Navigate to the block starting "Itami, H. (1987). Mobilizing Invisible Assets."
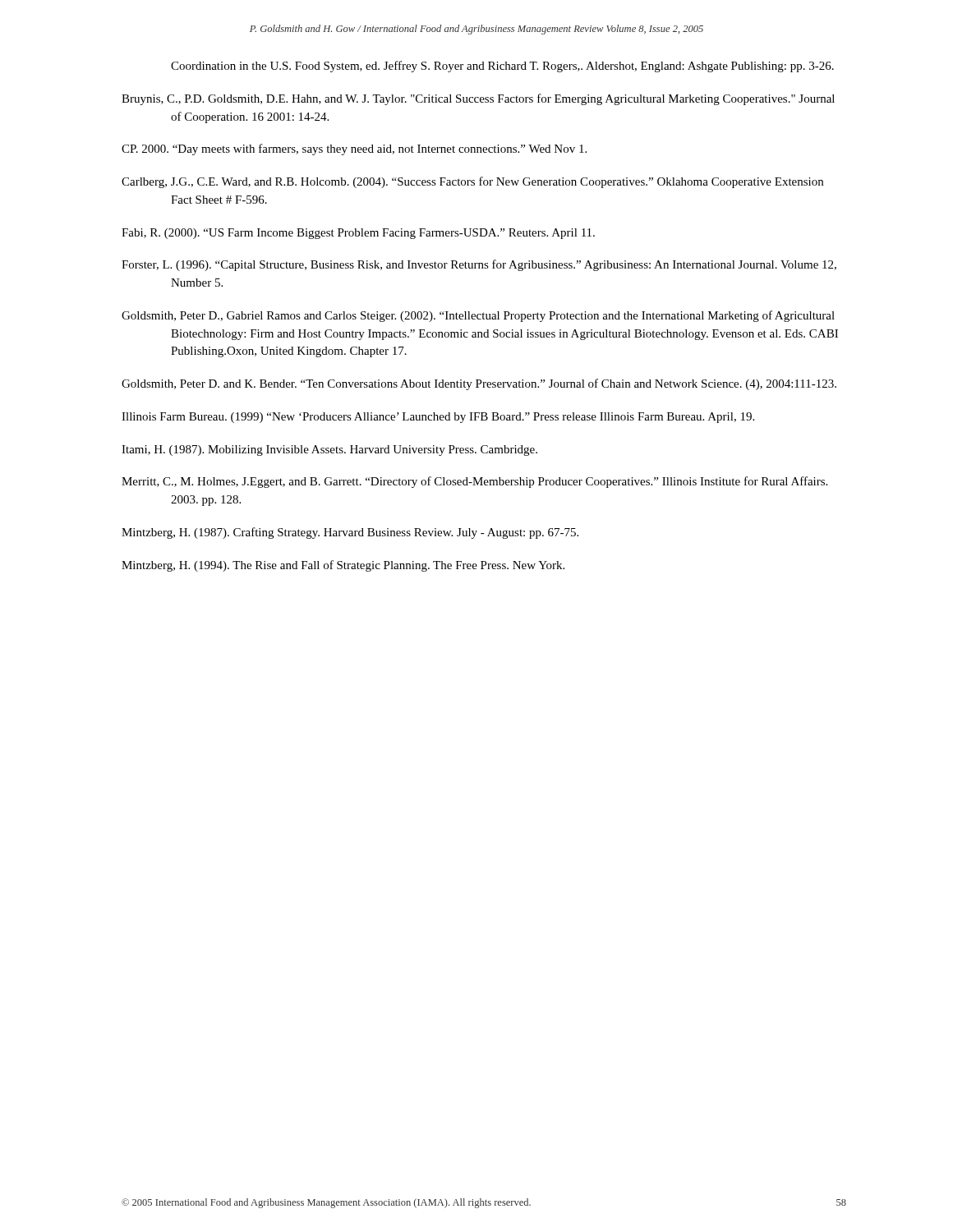953x1232 pixels. (330, 449)
